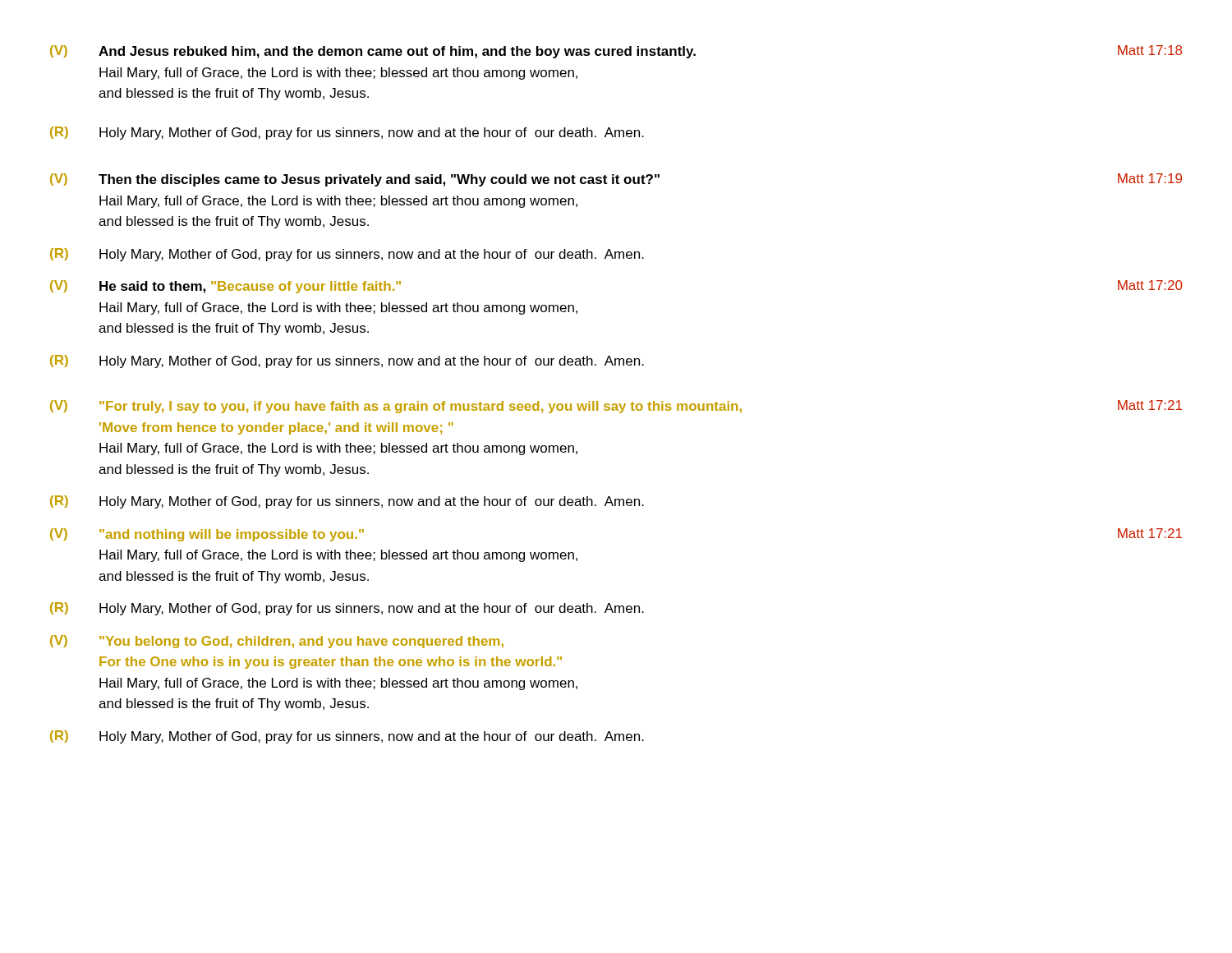Where is the passage that starts "(V) He said to them, "Because"?
Image resolution: width=1232 pixels, height=953 pixels.
pyautogui.click(x=247, y=287)
